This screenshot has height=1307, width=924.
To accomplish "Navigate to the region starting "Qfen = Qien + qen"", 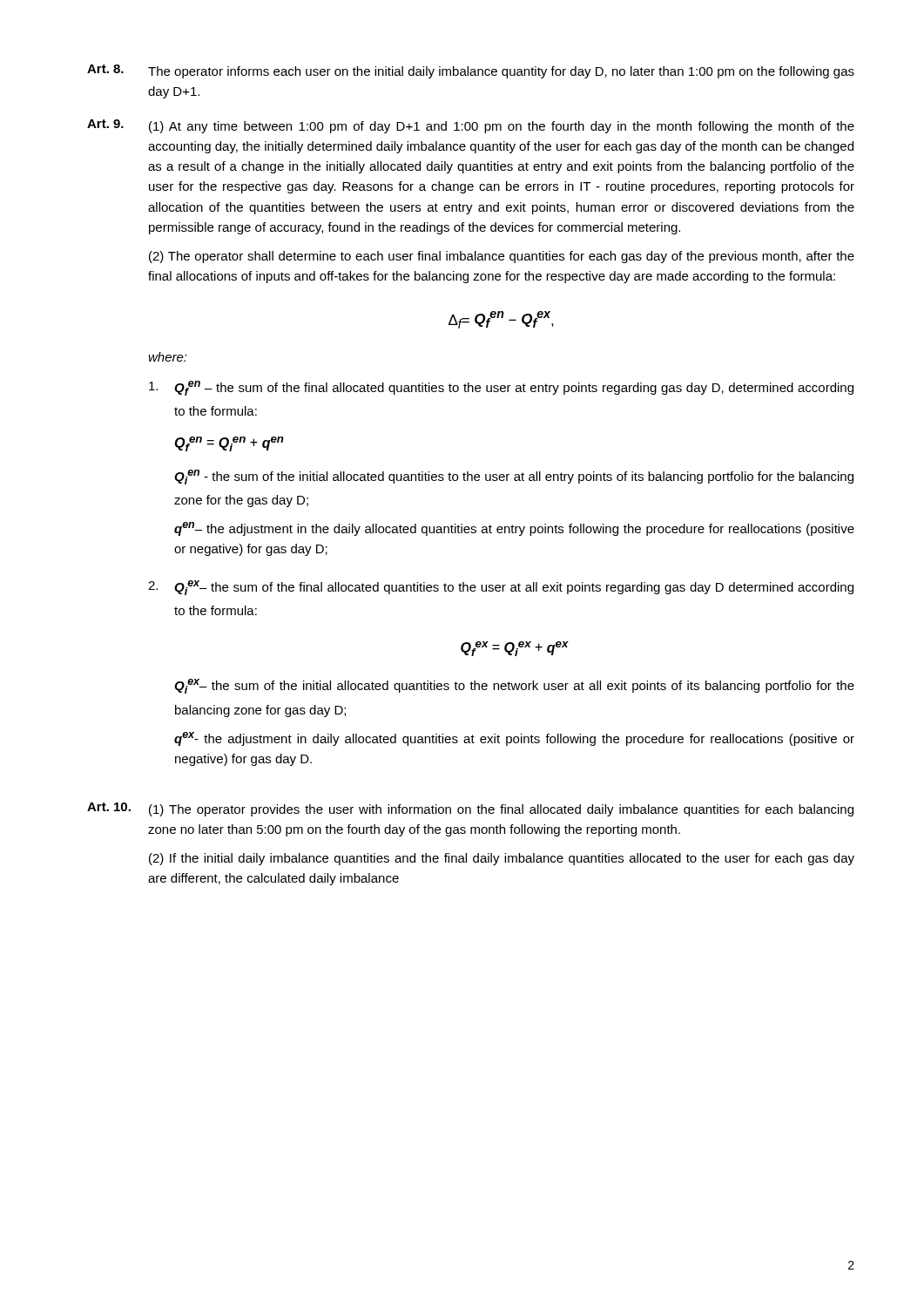I will (229, 443).
